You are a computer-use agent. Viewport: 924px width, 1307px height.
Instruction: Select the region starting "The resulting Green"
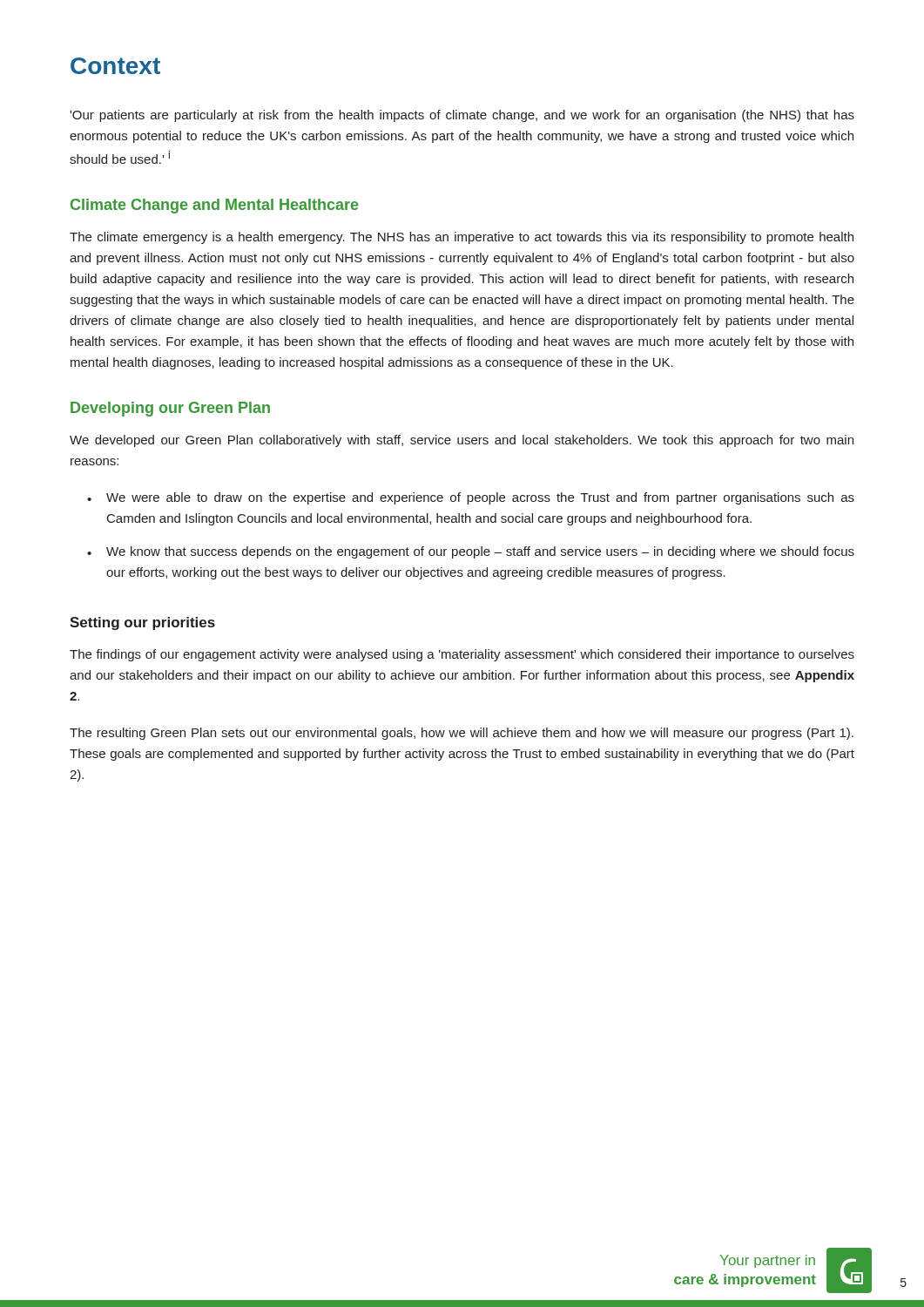tap(462, 753)
